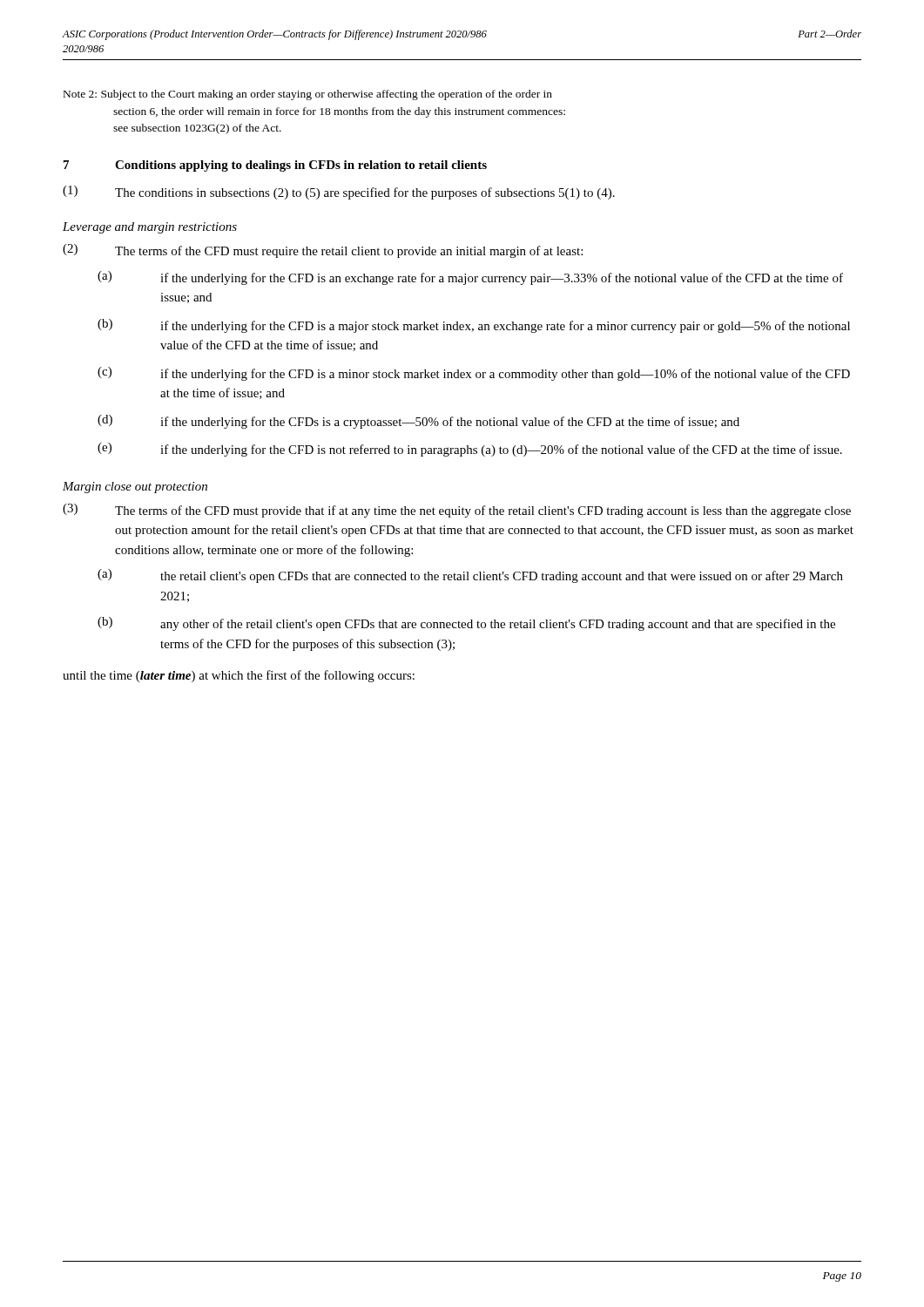Select the text block starting "(a) the retail"

point(462,586)
